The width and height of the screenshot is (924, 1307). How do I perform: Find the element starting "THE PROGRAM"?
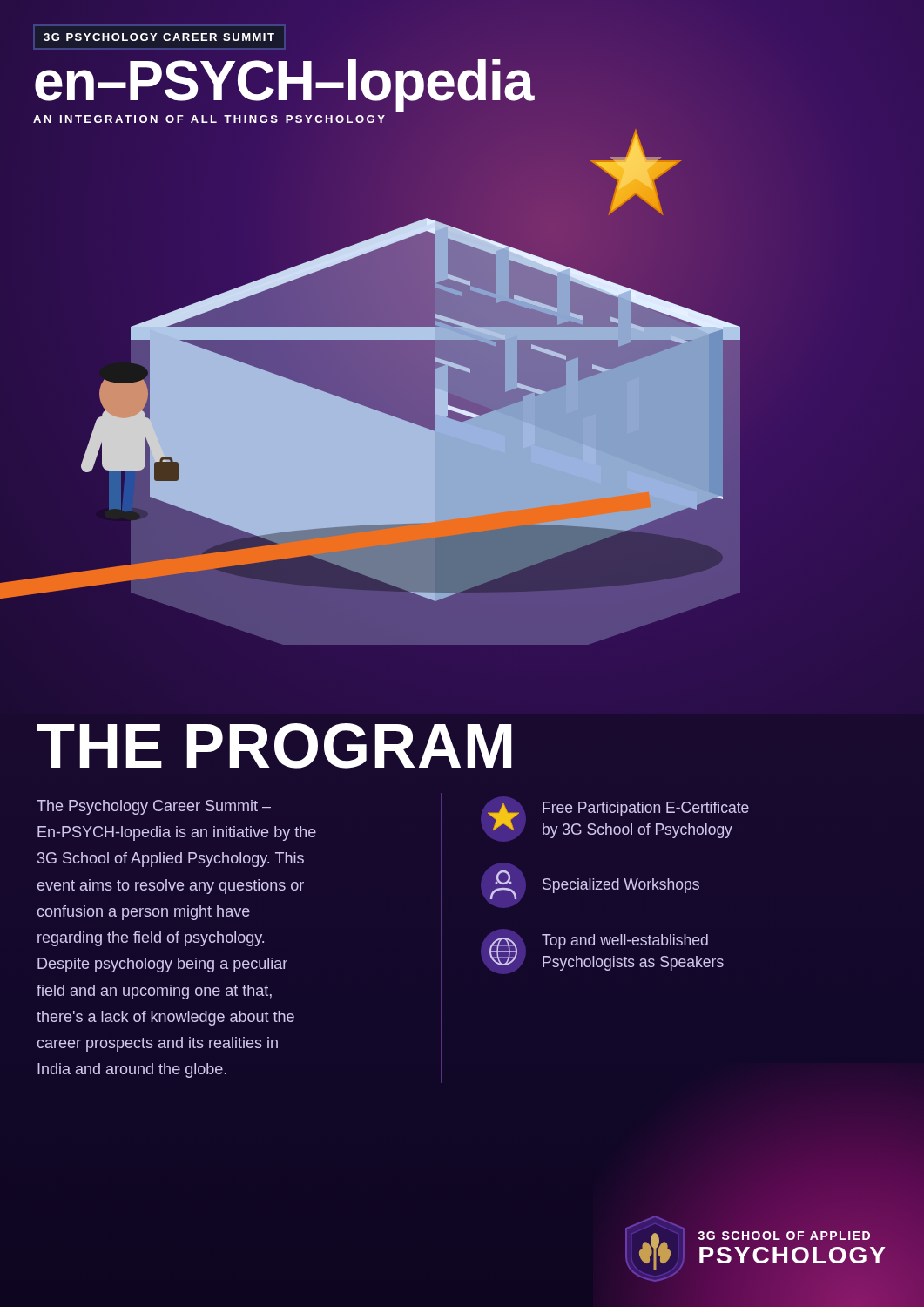[x=277, y=746]
